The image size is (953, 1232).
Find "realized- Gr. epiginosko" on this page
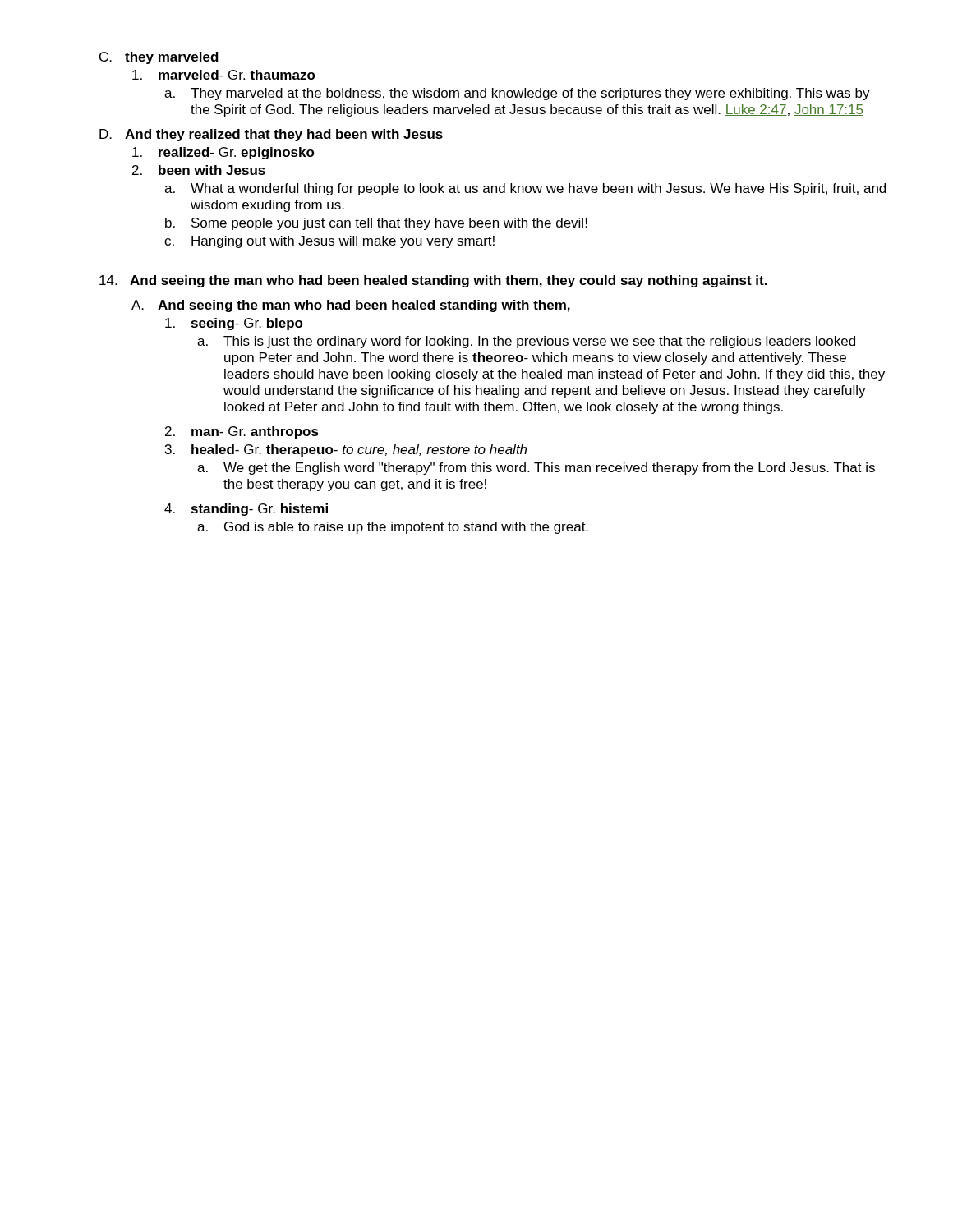223,153
